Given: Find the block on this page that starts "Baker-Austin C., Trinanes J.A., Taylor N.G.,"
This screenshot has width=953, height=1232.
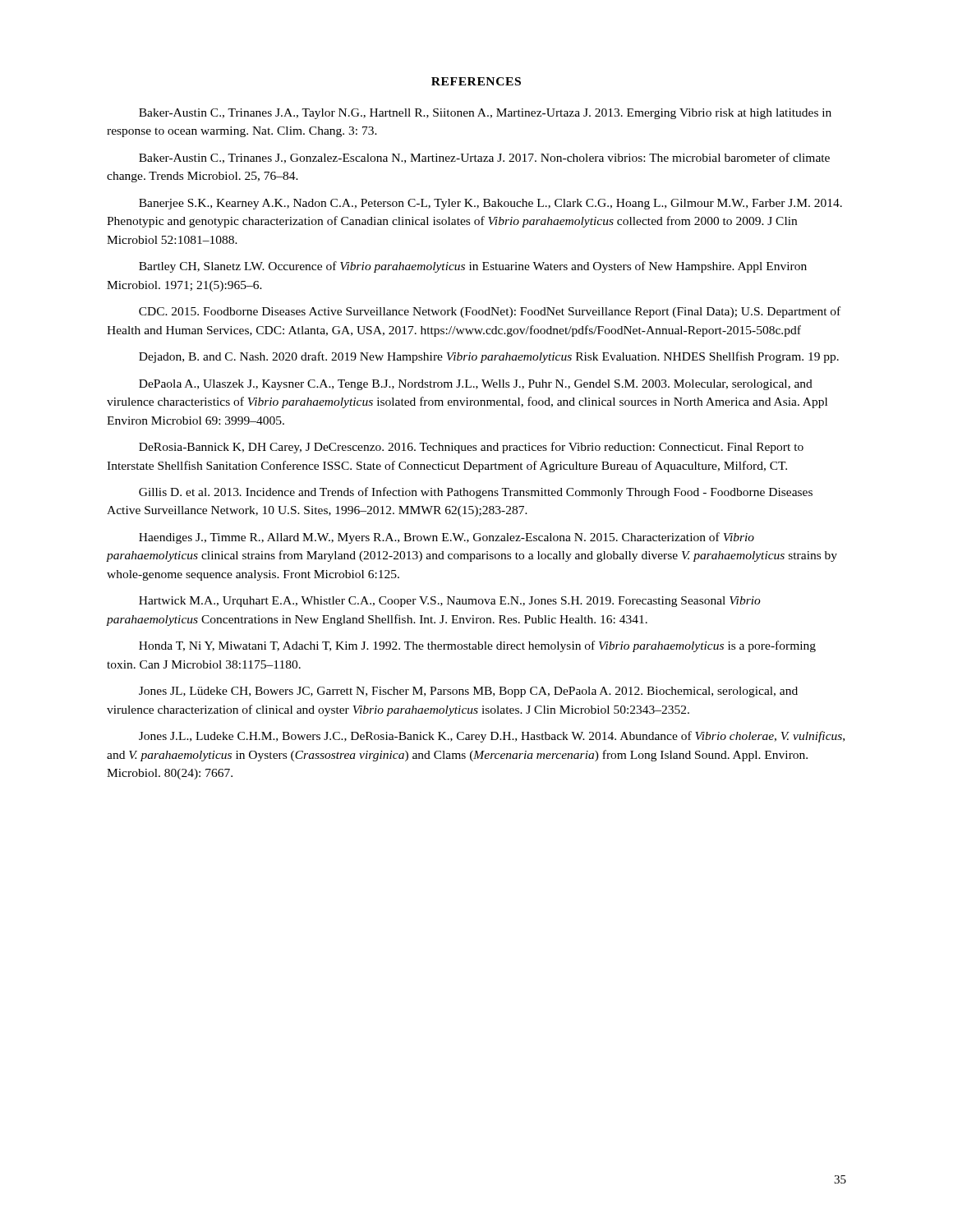Looking at the screenshot, I should point(469,121).
